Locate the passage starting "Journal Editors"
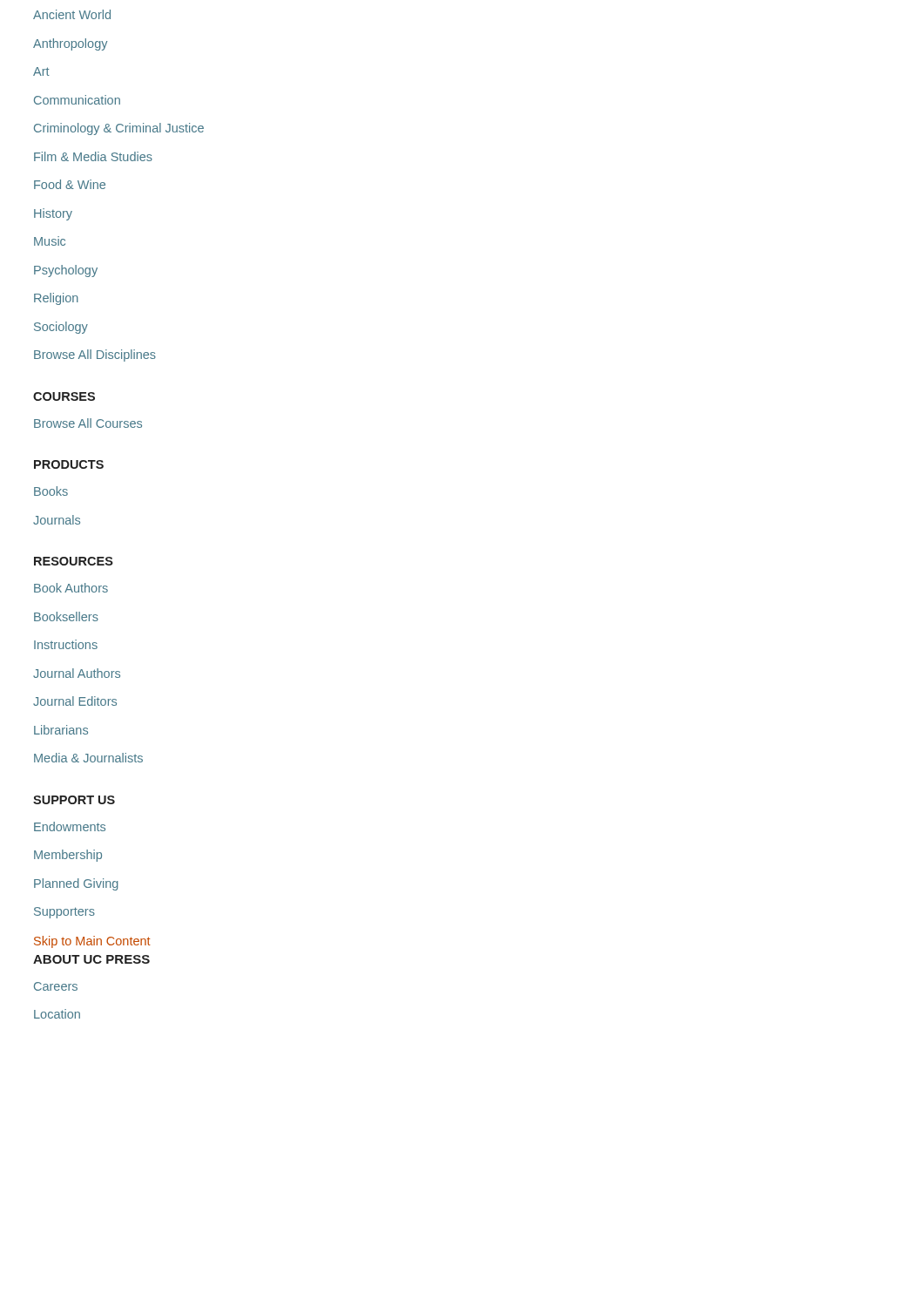924x1307 pixels. click(x=75, y=701)
